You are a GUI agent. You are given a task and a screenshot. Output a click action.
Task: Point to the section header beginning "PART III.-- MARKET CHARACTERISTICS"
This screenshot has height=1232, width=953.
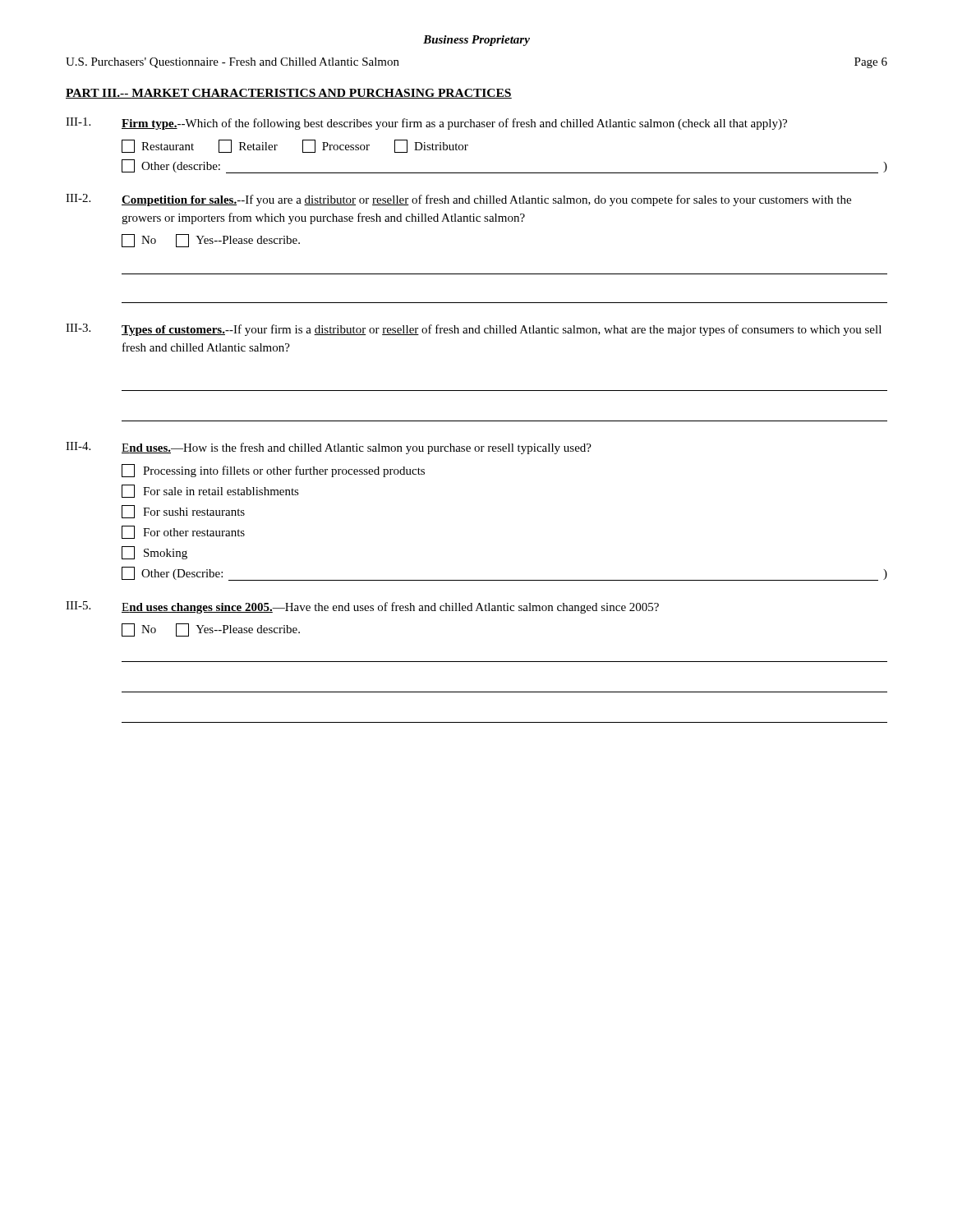(x=289, y=92)
